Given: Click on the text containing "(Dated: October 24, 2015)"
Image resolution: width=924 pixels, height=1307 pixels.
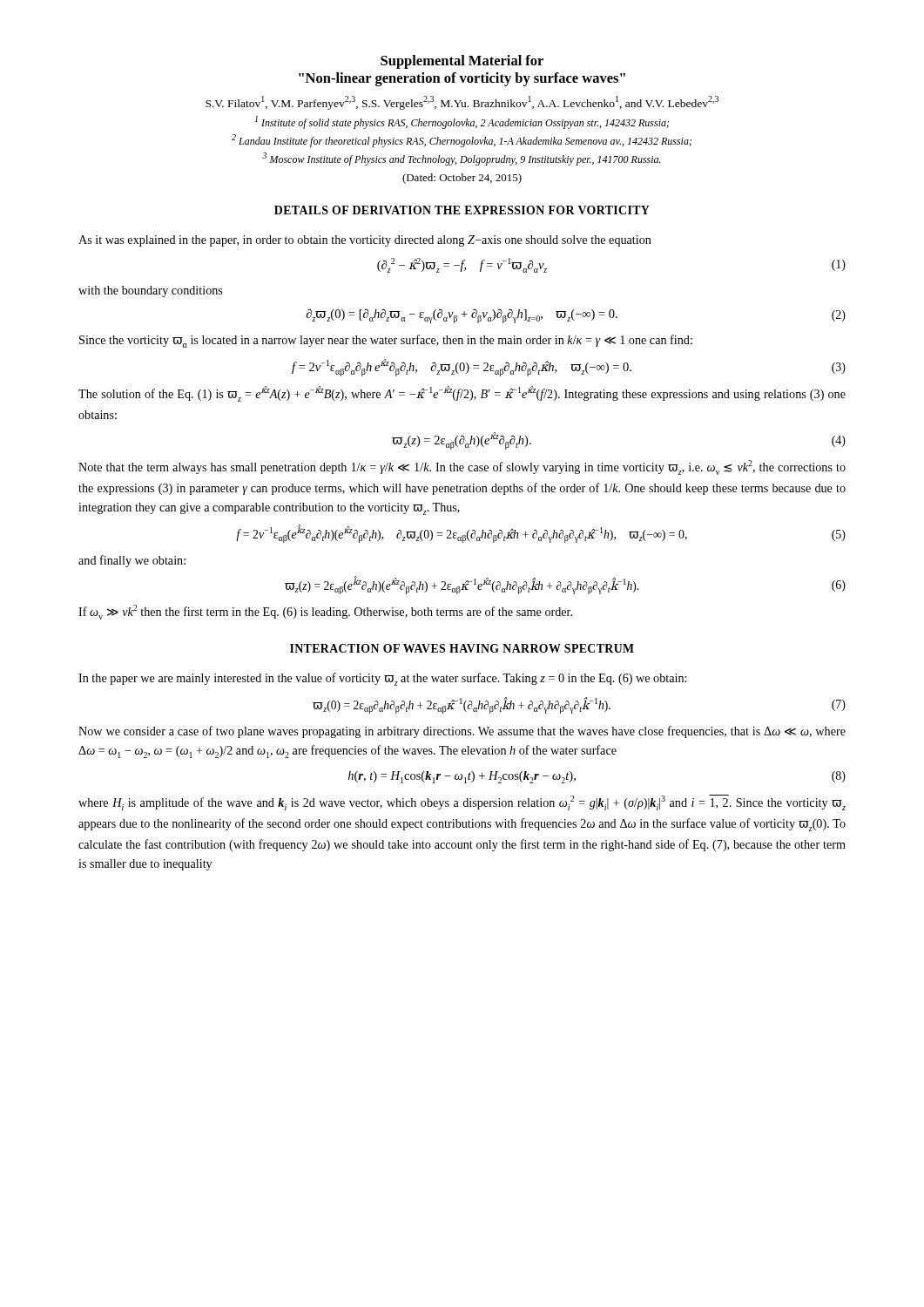Looking at the screenshot, I should (462, 177).
